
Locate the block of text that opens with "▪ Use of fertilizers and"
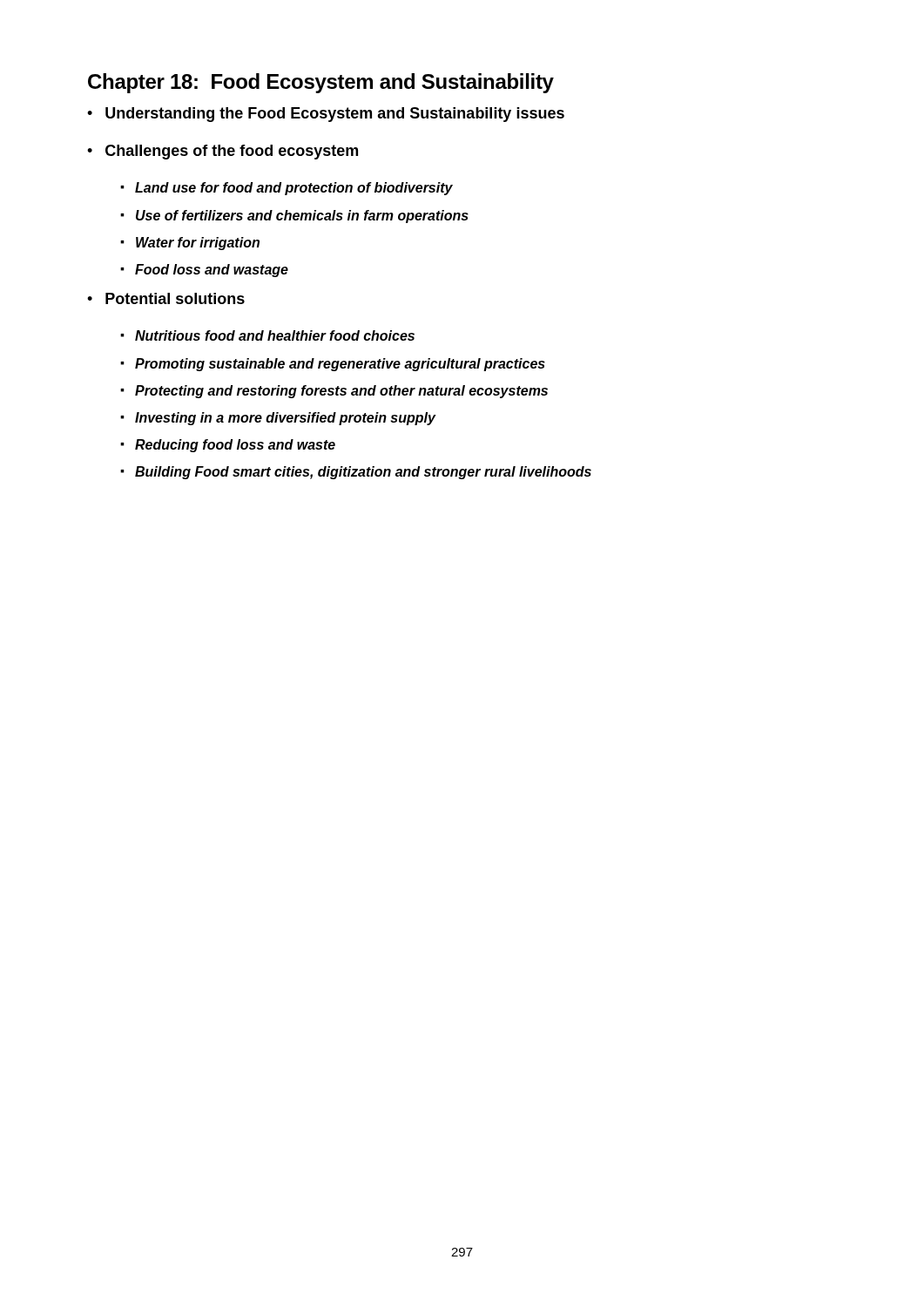tap(294, 215)
